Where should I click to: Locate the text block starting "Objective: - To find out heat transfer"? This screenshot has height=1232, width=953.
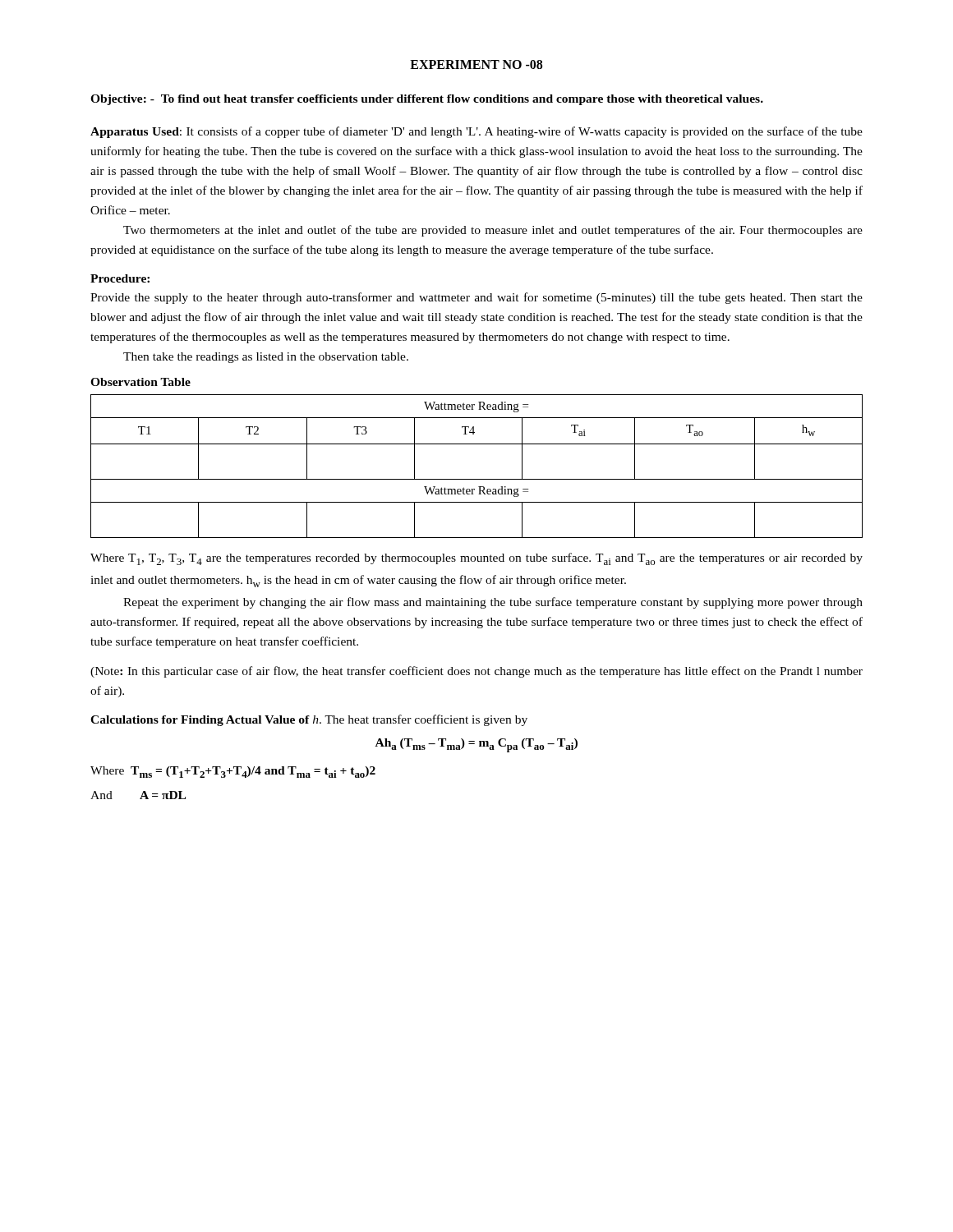point(427,98)
